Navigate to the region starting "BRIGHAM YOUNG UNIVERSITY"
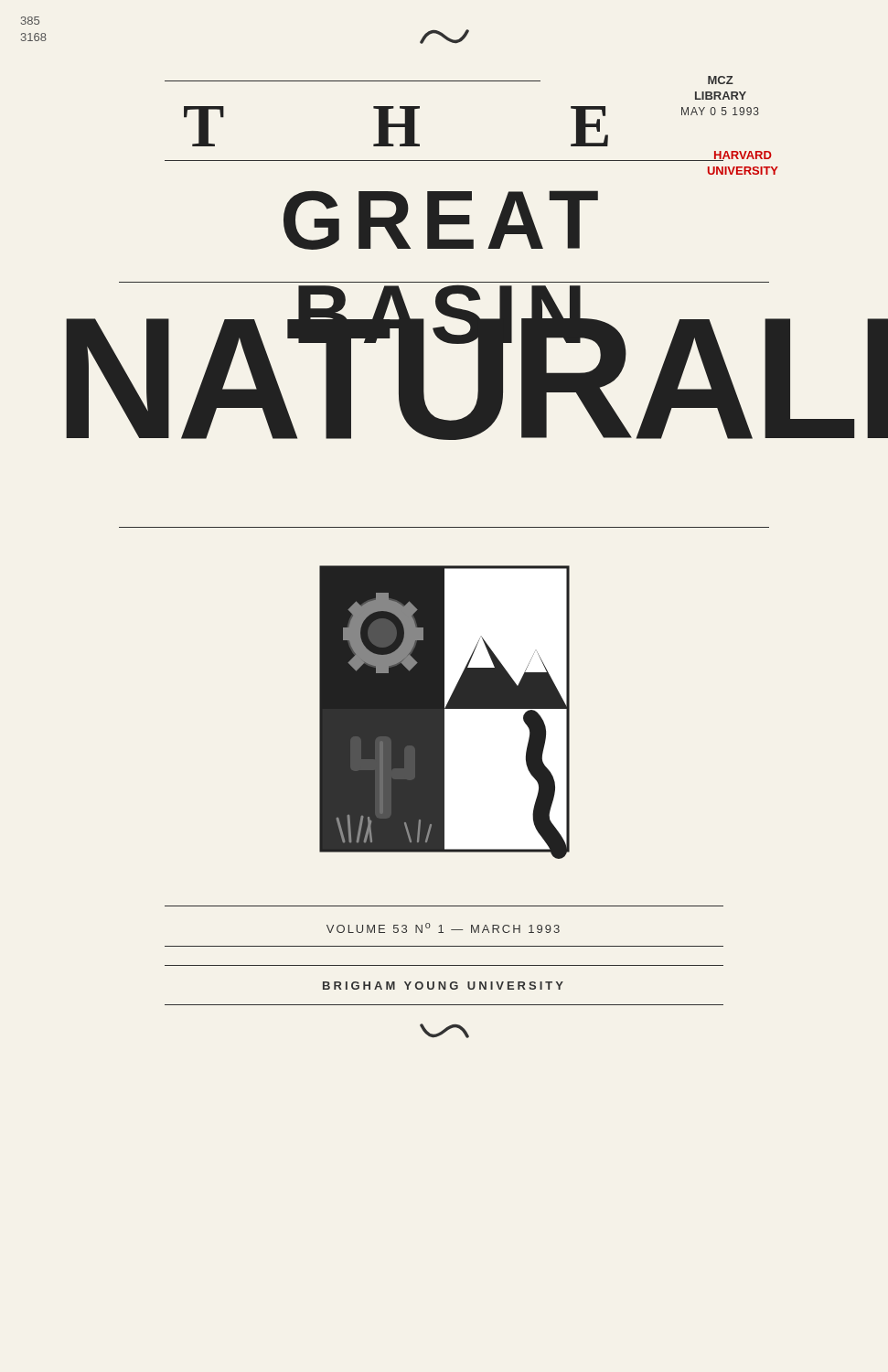The height and width of the screenshot is (1372, 888). pyautogui.click(x=444, y=986)
